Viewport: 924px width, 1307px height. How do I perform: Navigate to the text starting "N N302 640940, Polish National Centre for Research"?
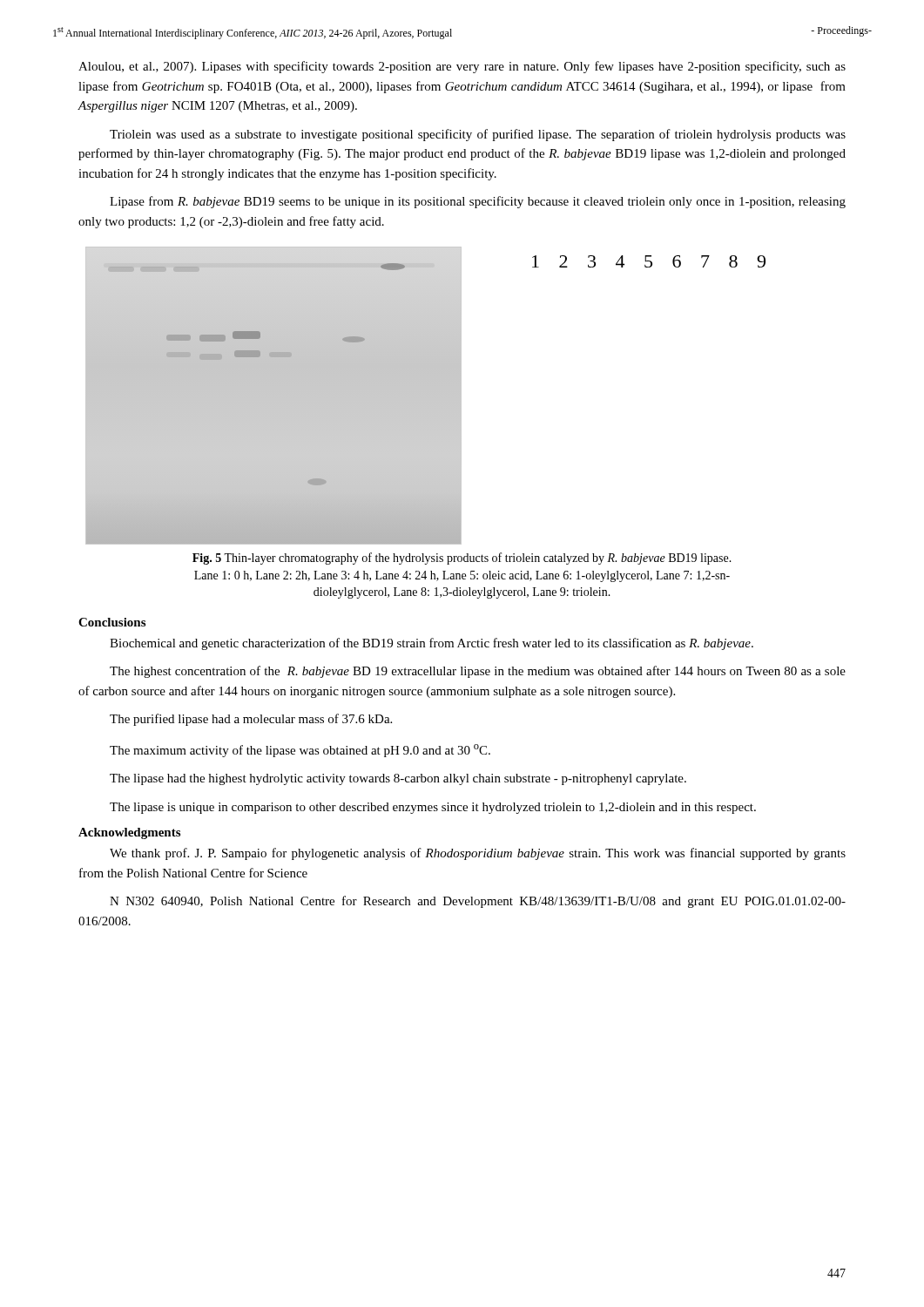(x=462, y=911)
